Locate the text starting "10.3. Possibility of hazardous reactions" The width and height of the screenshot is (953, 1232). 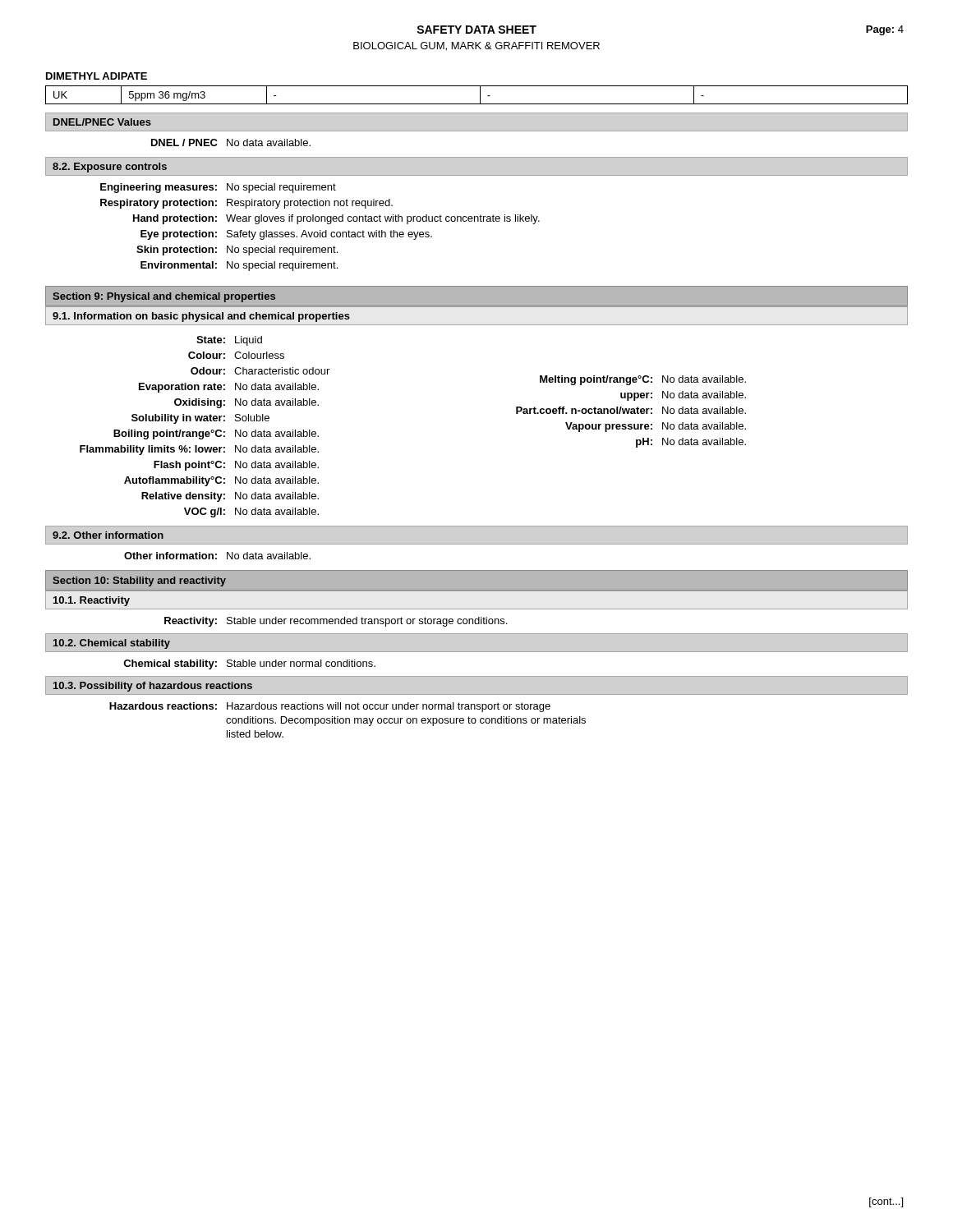153,685
